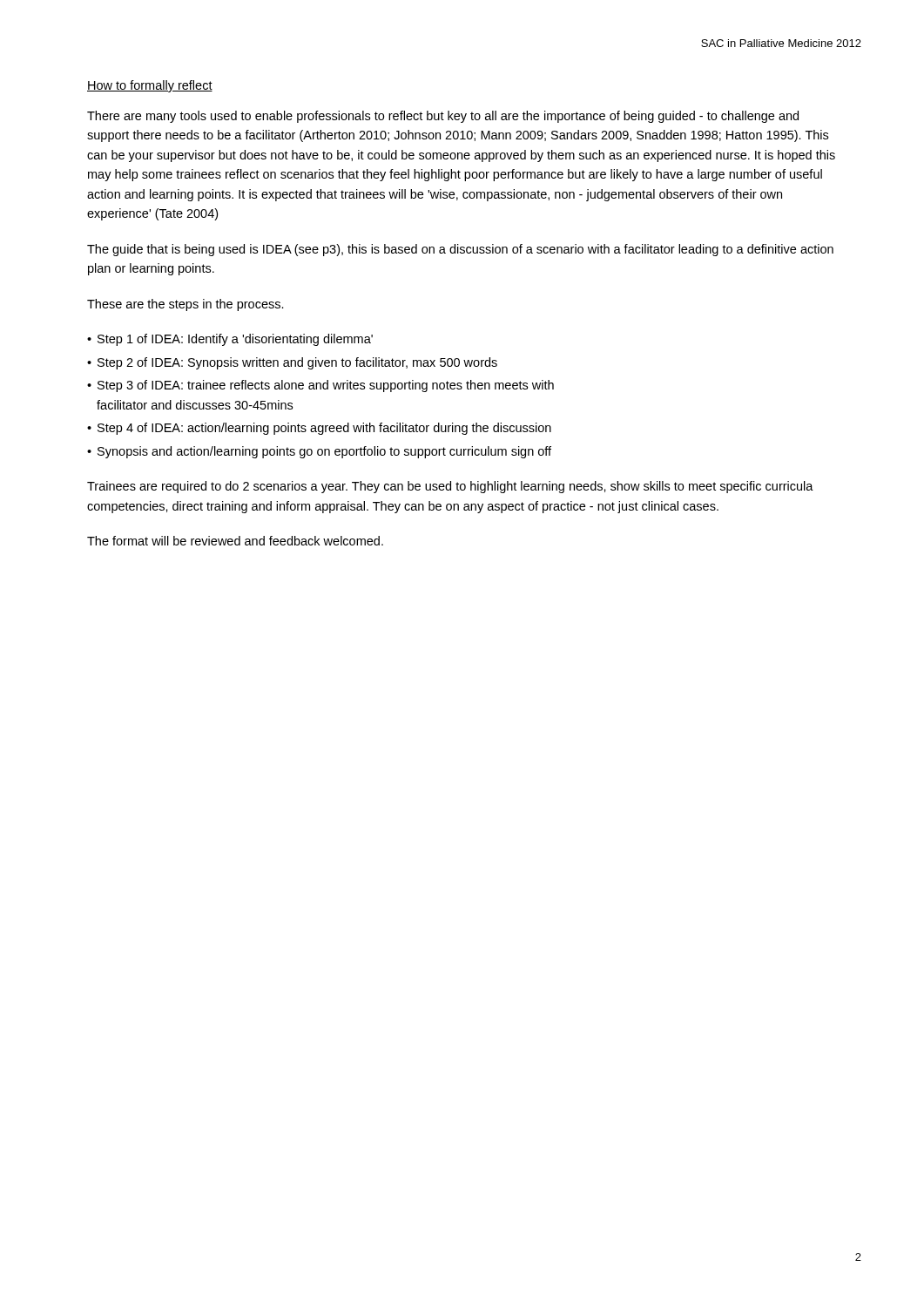Select the list item that says "• Step 1"
The image size is (924, 1307).
click(x=230, y=340)
